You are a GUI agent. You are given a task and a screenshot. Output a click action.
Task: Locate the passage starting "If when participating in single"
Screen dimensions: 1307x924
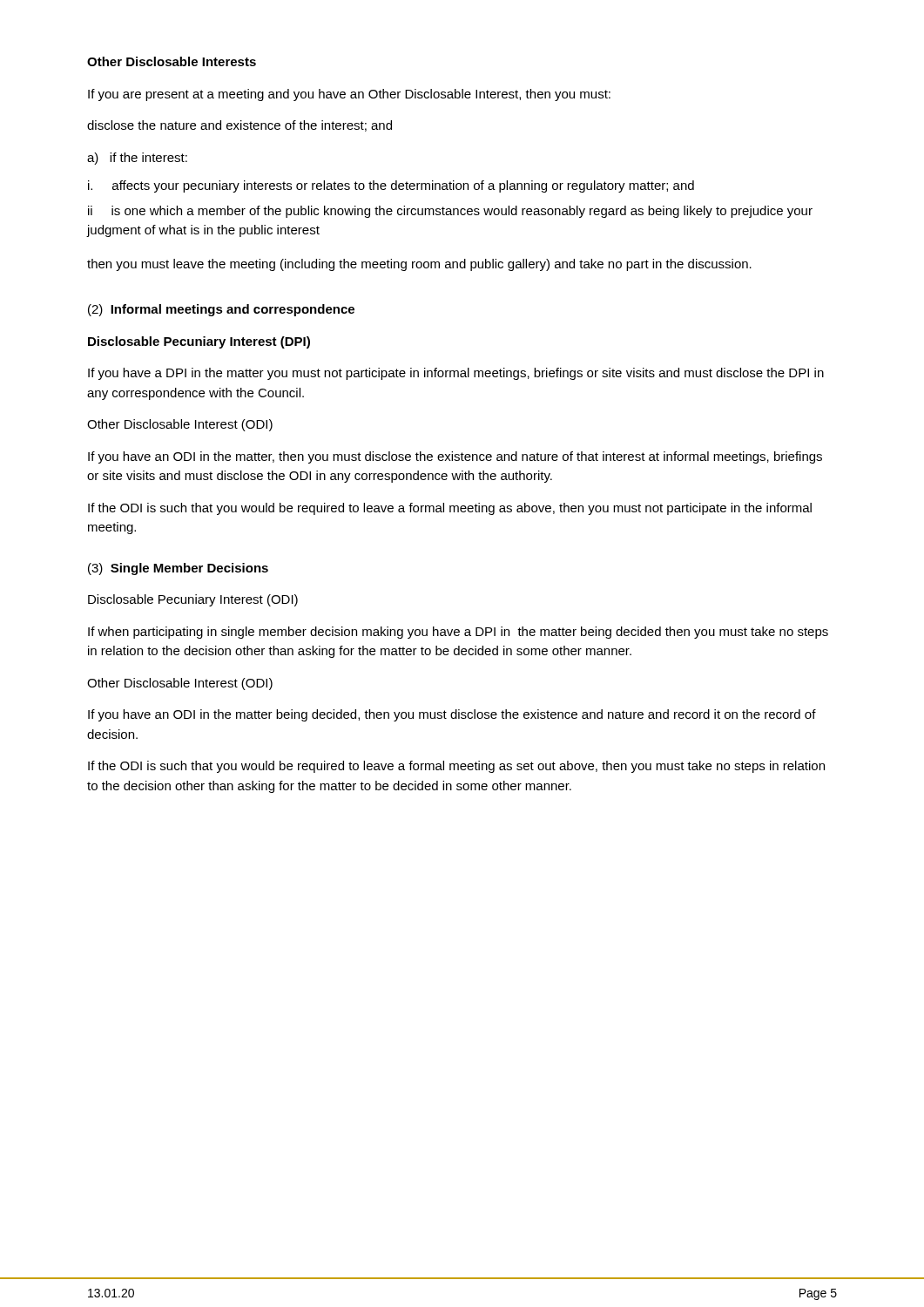click(458, 641)
